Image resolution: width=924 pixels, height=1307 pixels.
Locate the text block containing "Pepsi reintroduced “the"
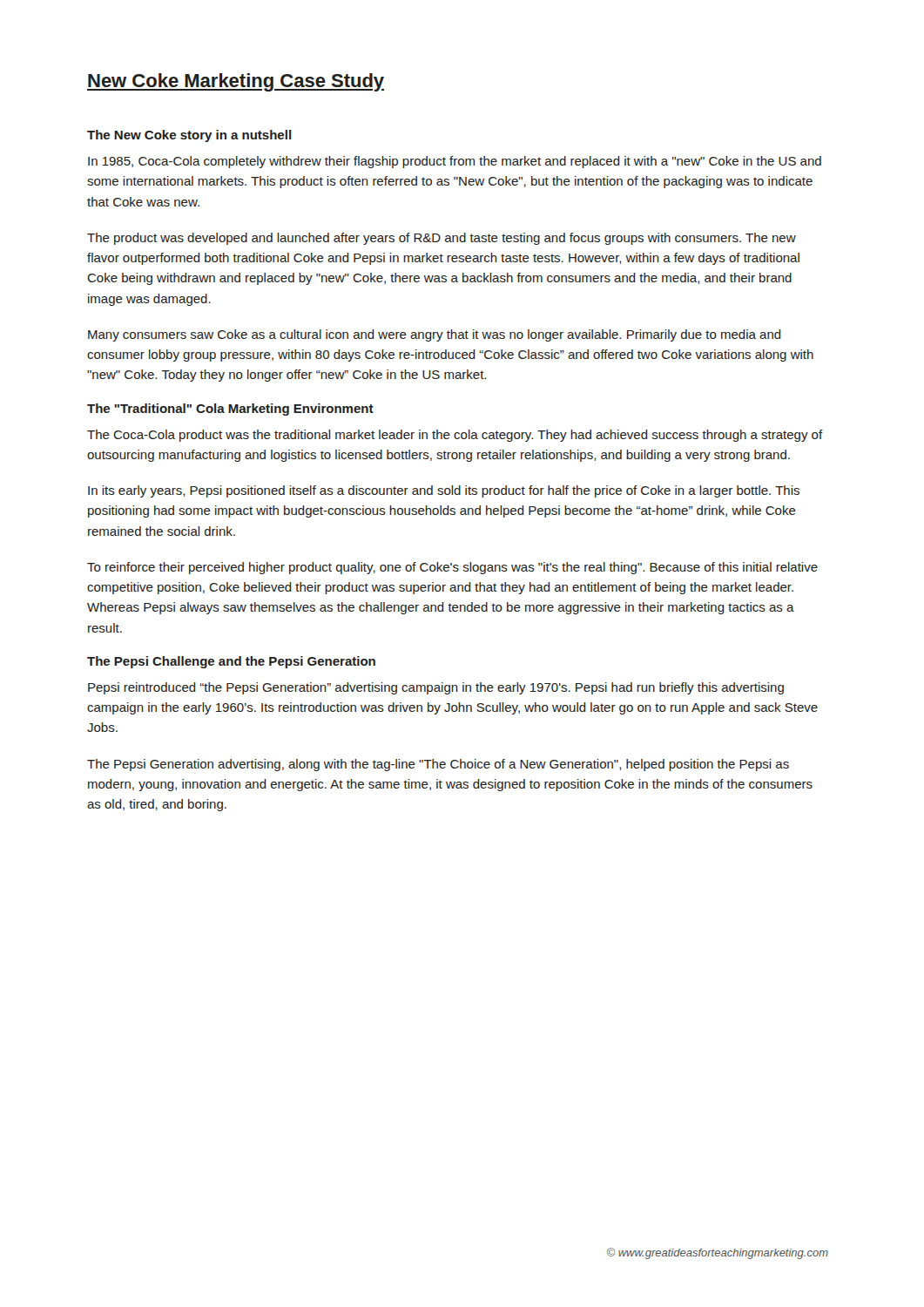point(458,707)
